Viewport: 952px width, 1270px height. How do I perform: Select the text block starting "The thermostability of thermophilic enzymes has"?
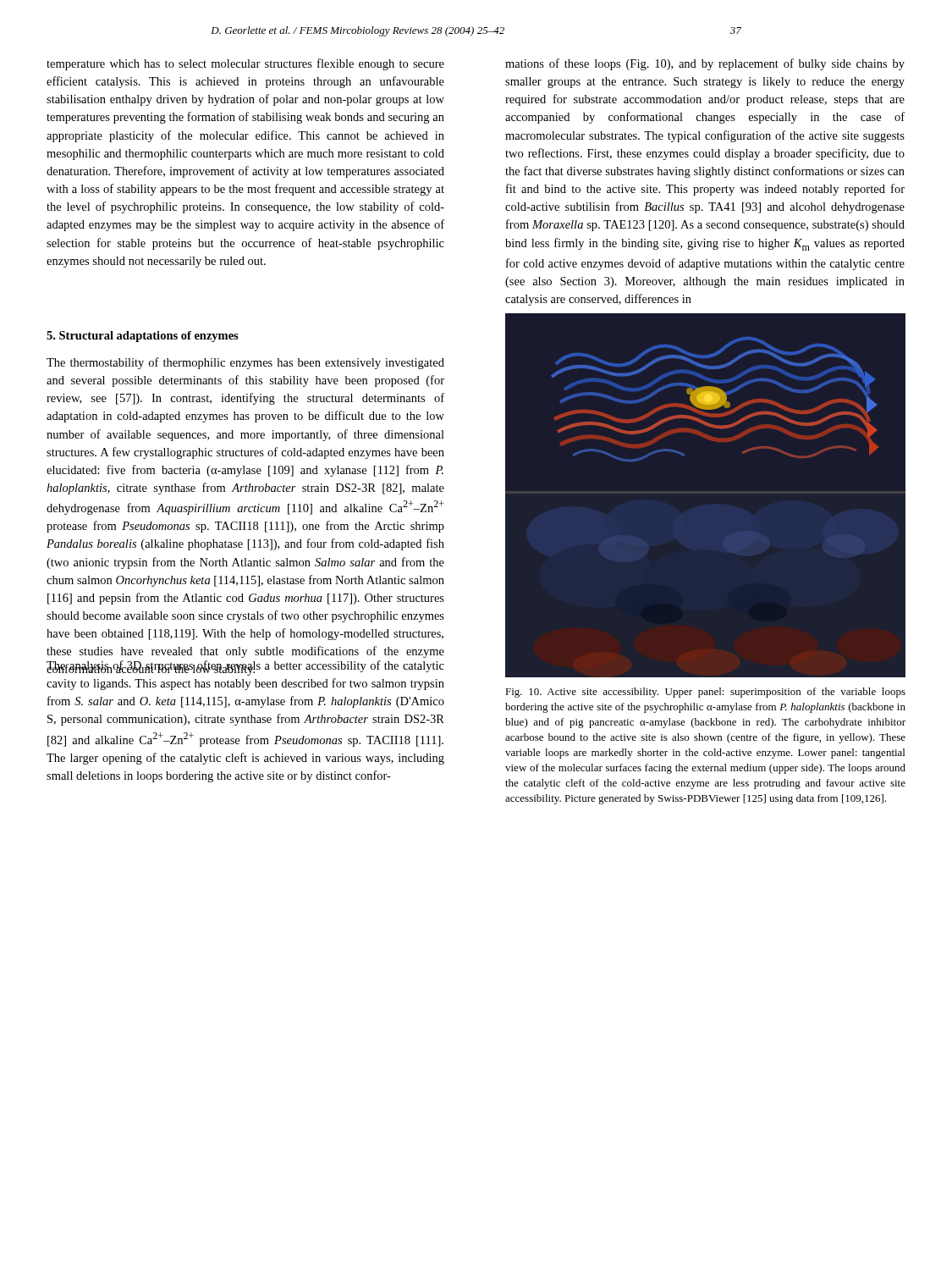245,516
